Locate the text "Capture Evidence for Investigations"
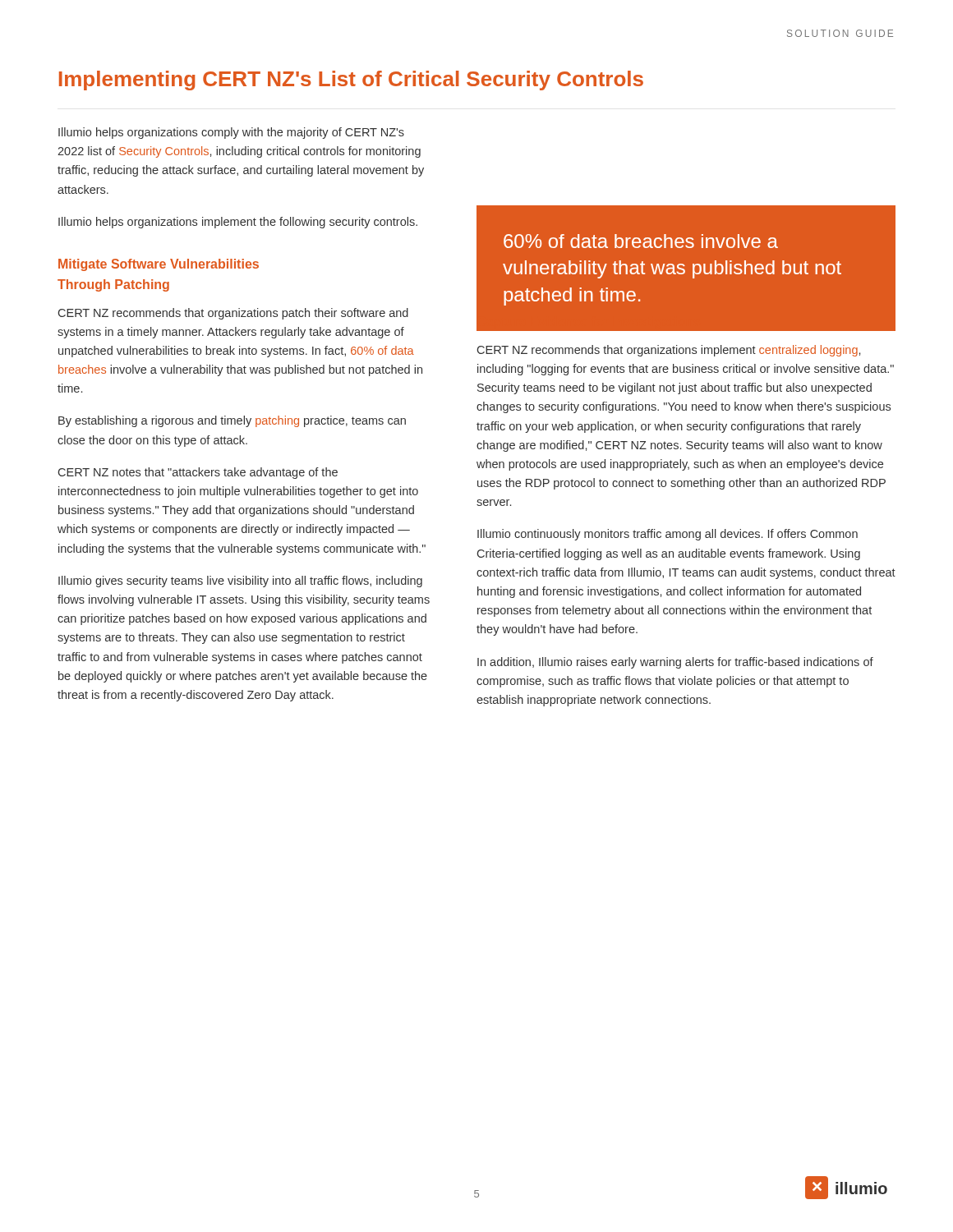953x1232 pixels. pyautogui.click(x=589, y=322)
